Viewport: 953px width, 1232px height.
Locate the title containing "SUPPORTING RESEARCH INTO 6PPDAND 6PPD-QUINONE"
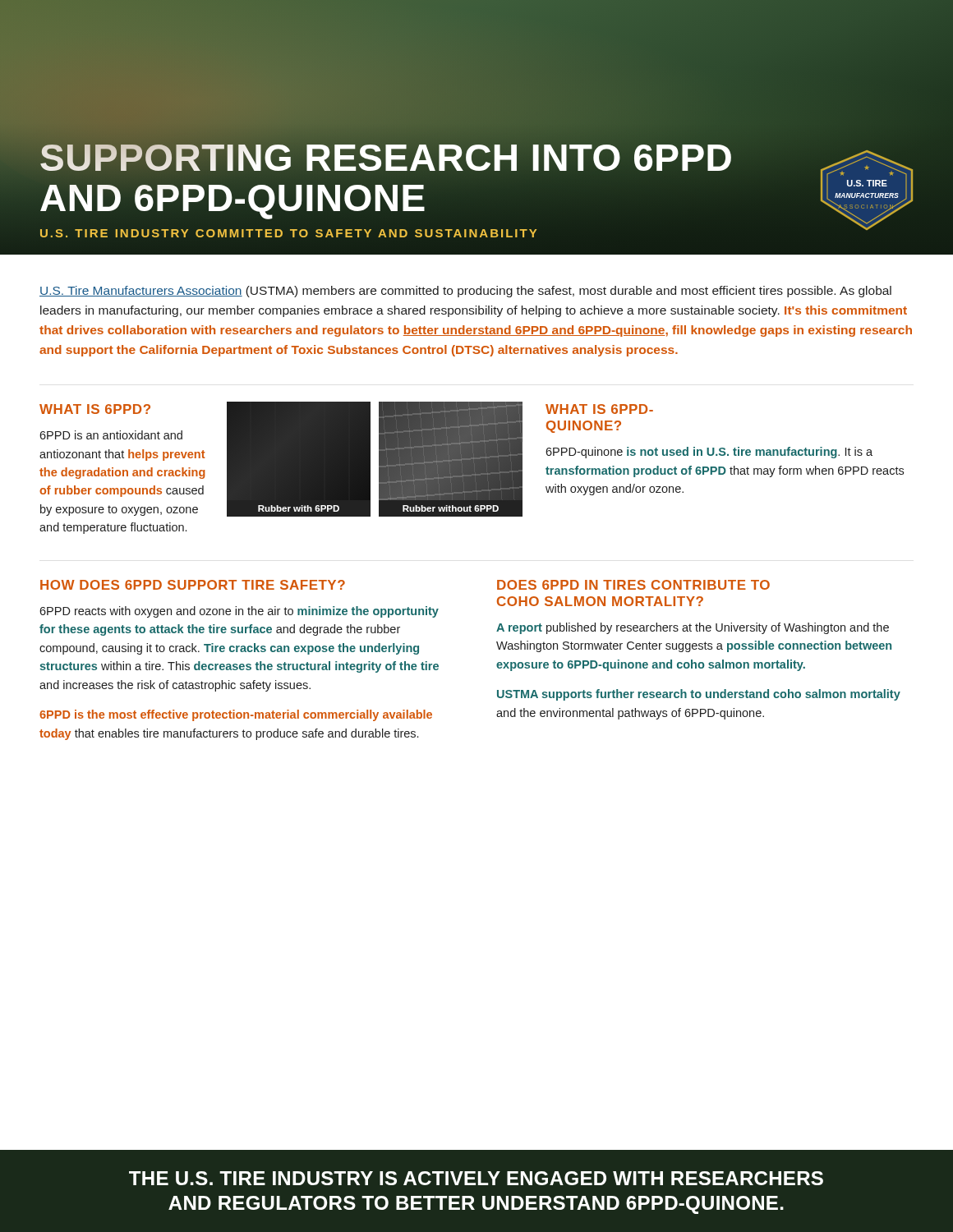386,179
